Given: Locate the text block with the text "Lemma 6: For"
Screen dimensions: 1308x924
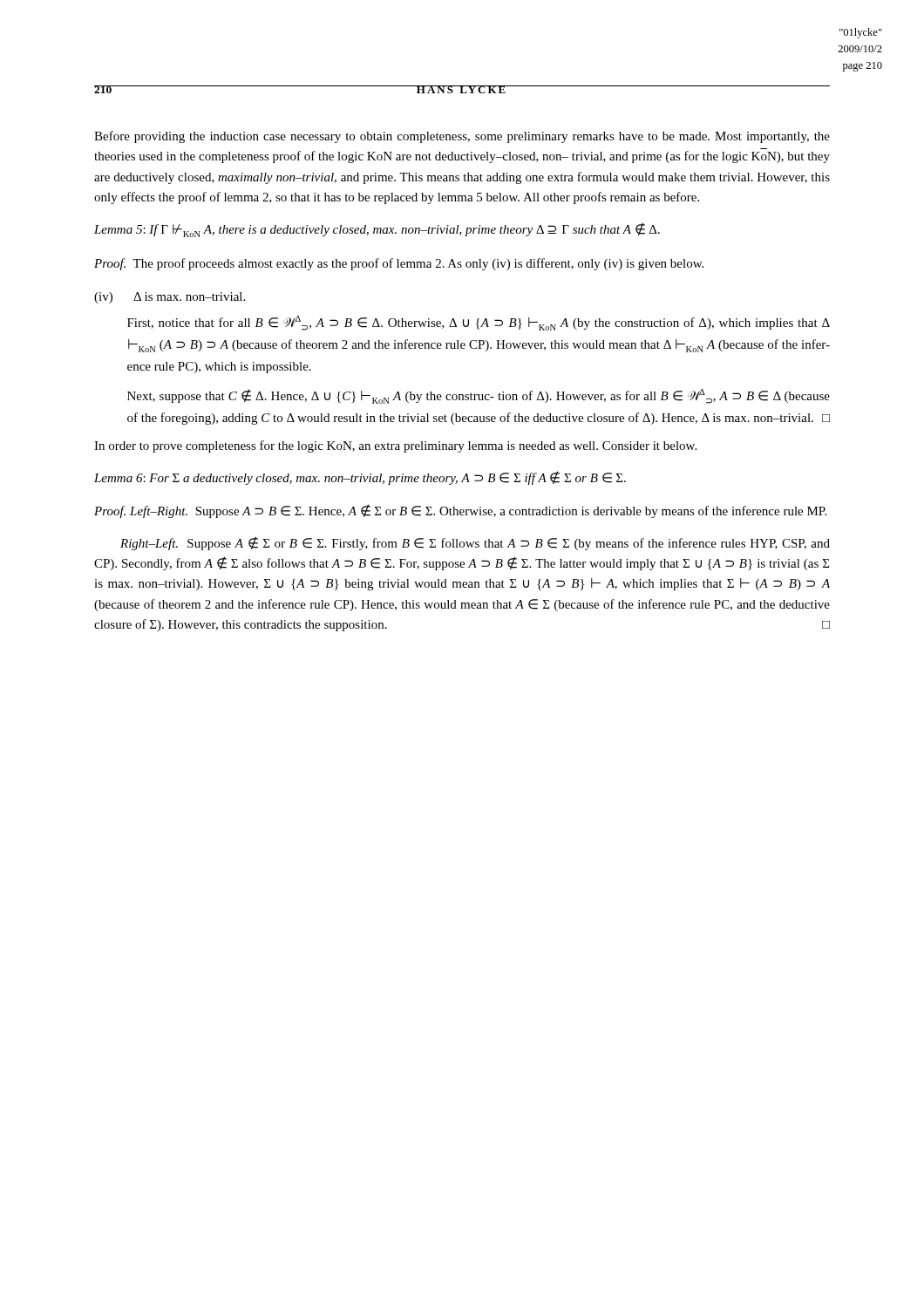Looking at the screenshot, I should (x=462, y=479).
